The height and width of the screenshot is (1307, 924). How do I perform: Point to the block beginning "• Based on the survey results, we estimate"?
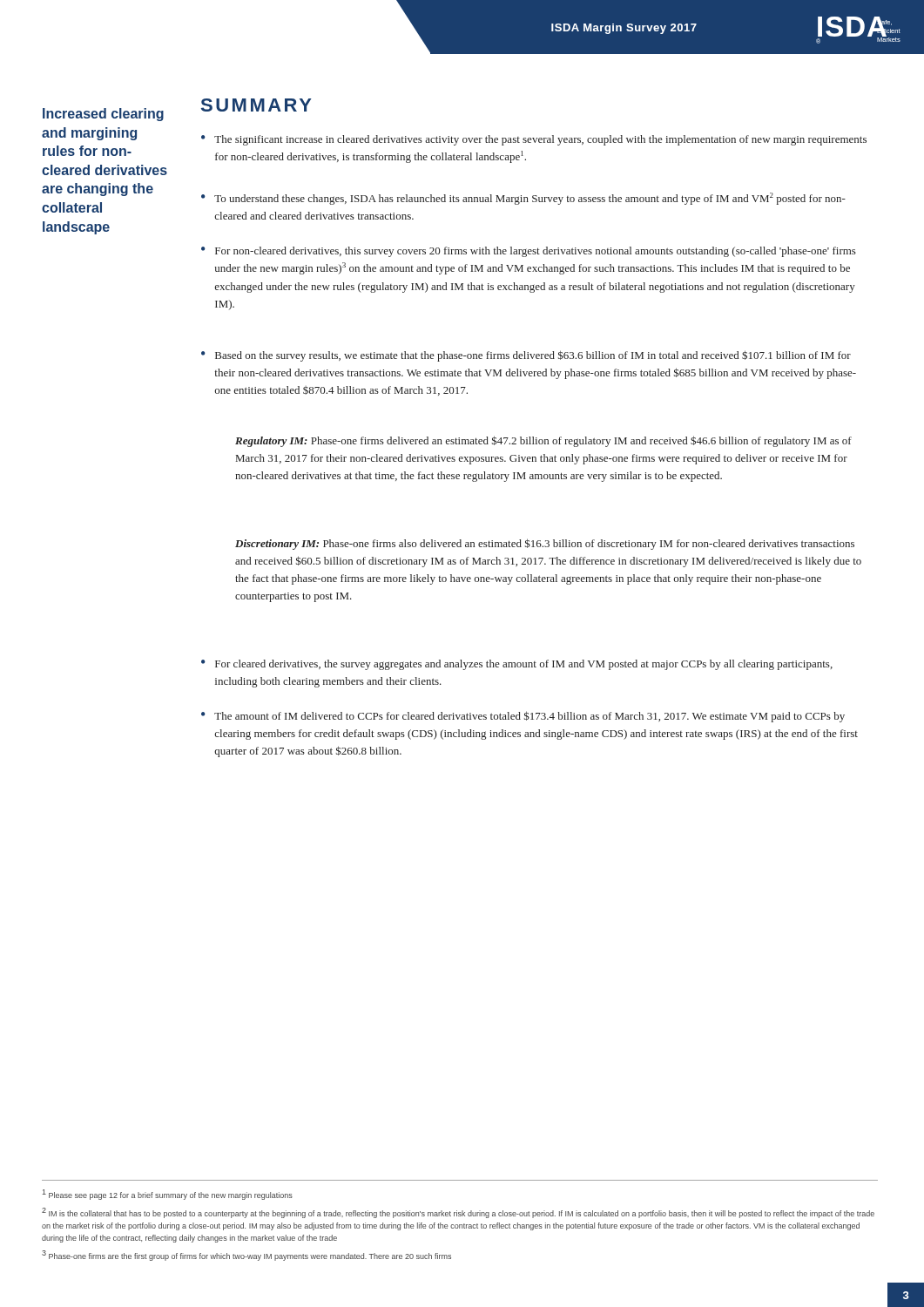536,373
